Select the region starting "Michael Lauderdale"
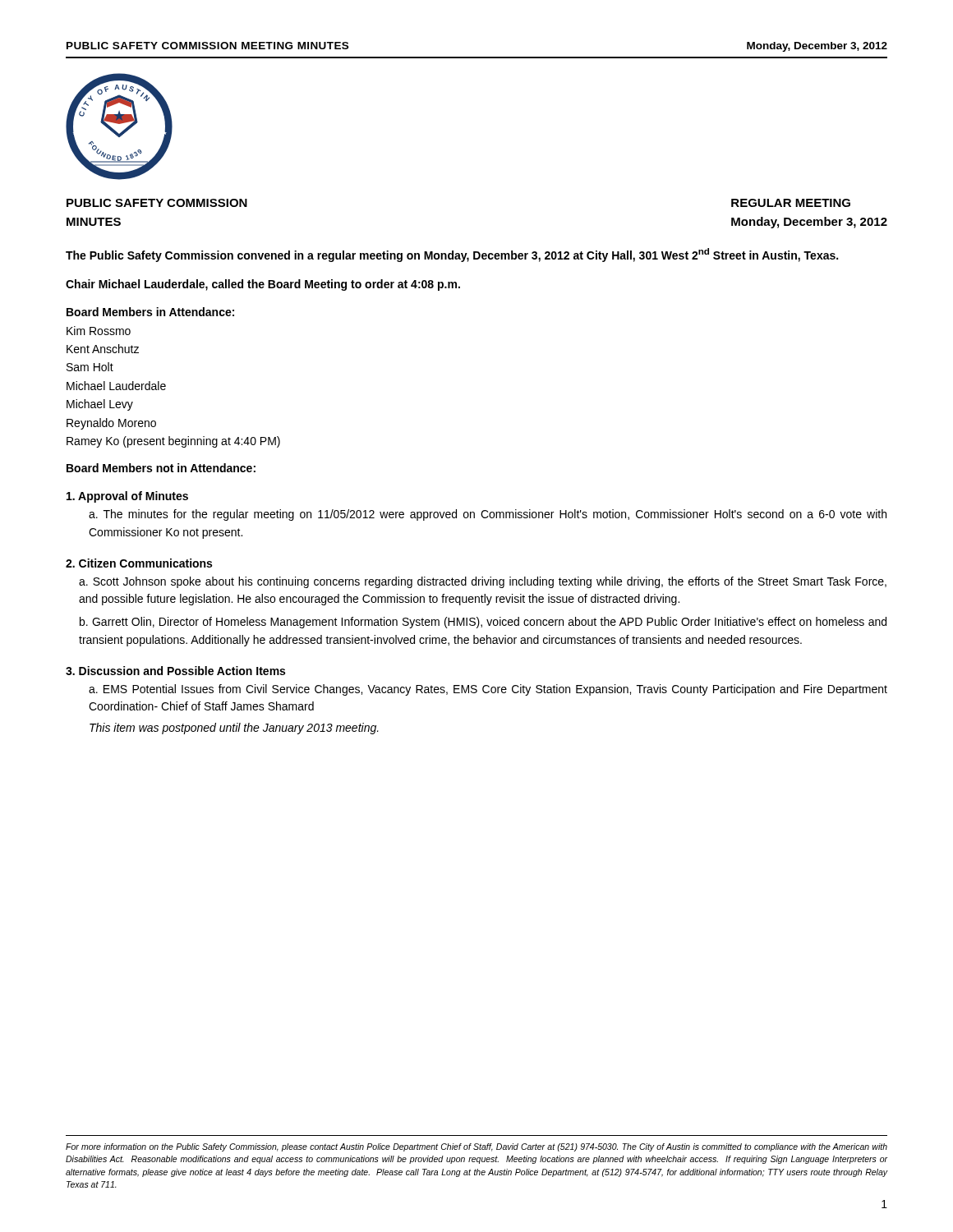The width and height of the screenshot is (953, 1232). [116, 386]
